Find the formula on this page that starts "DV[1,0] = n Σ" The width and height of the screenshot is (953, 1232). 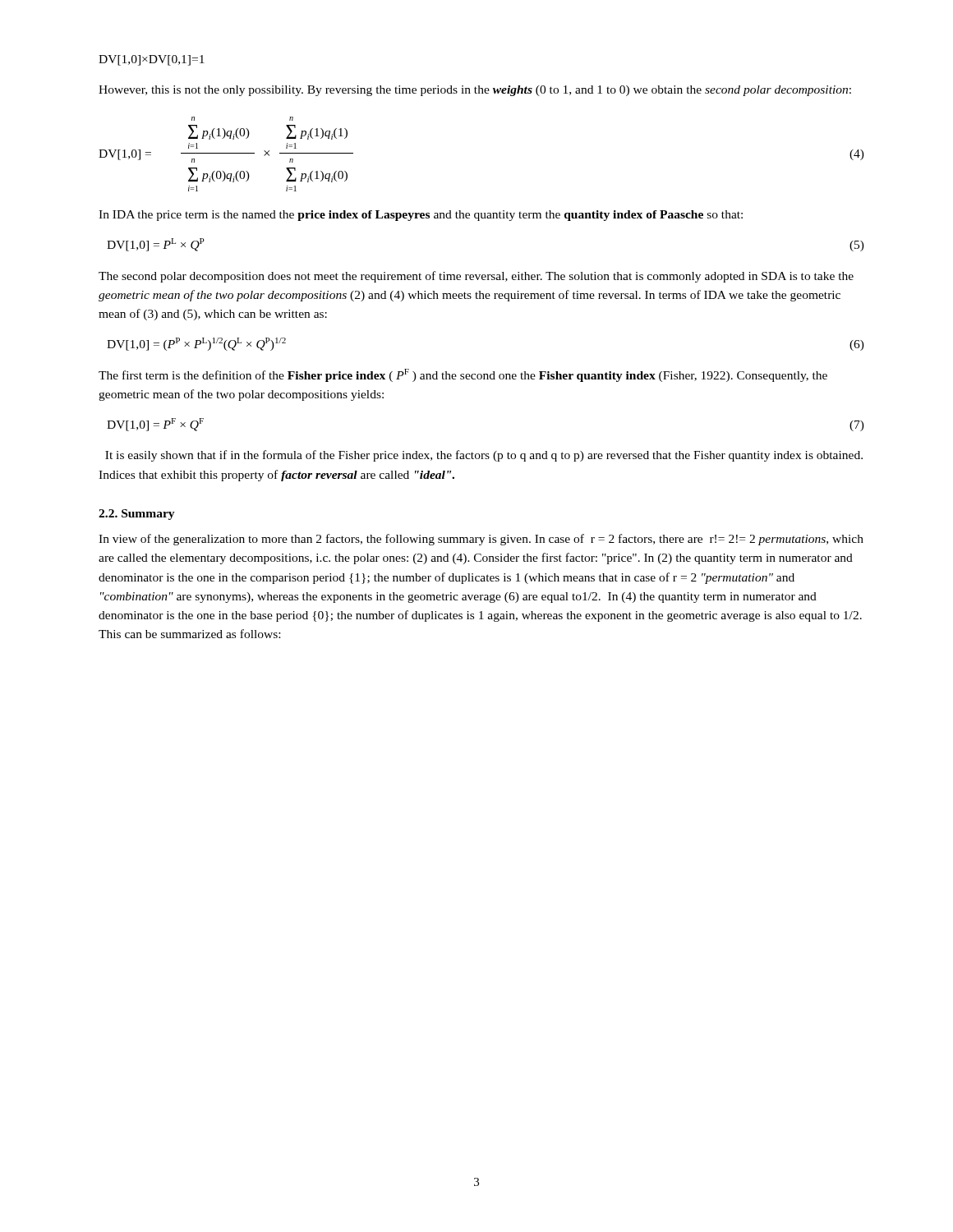(x=193, y=118)
